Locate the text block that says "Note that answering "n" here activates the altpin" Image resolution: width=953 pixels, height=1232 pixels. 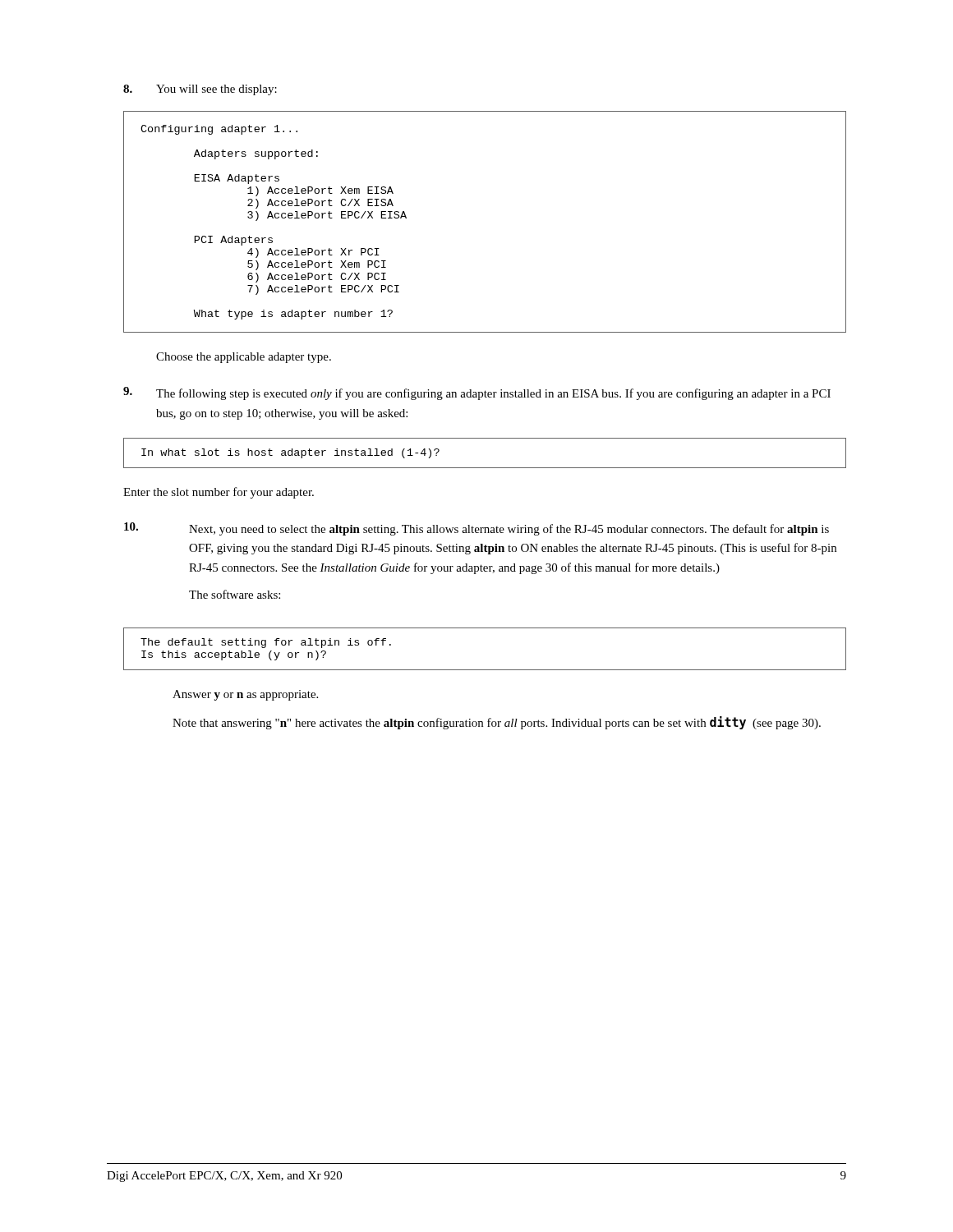pos(497,723)
